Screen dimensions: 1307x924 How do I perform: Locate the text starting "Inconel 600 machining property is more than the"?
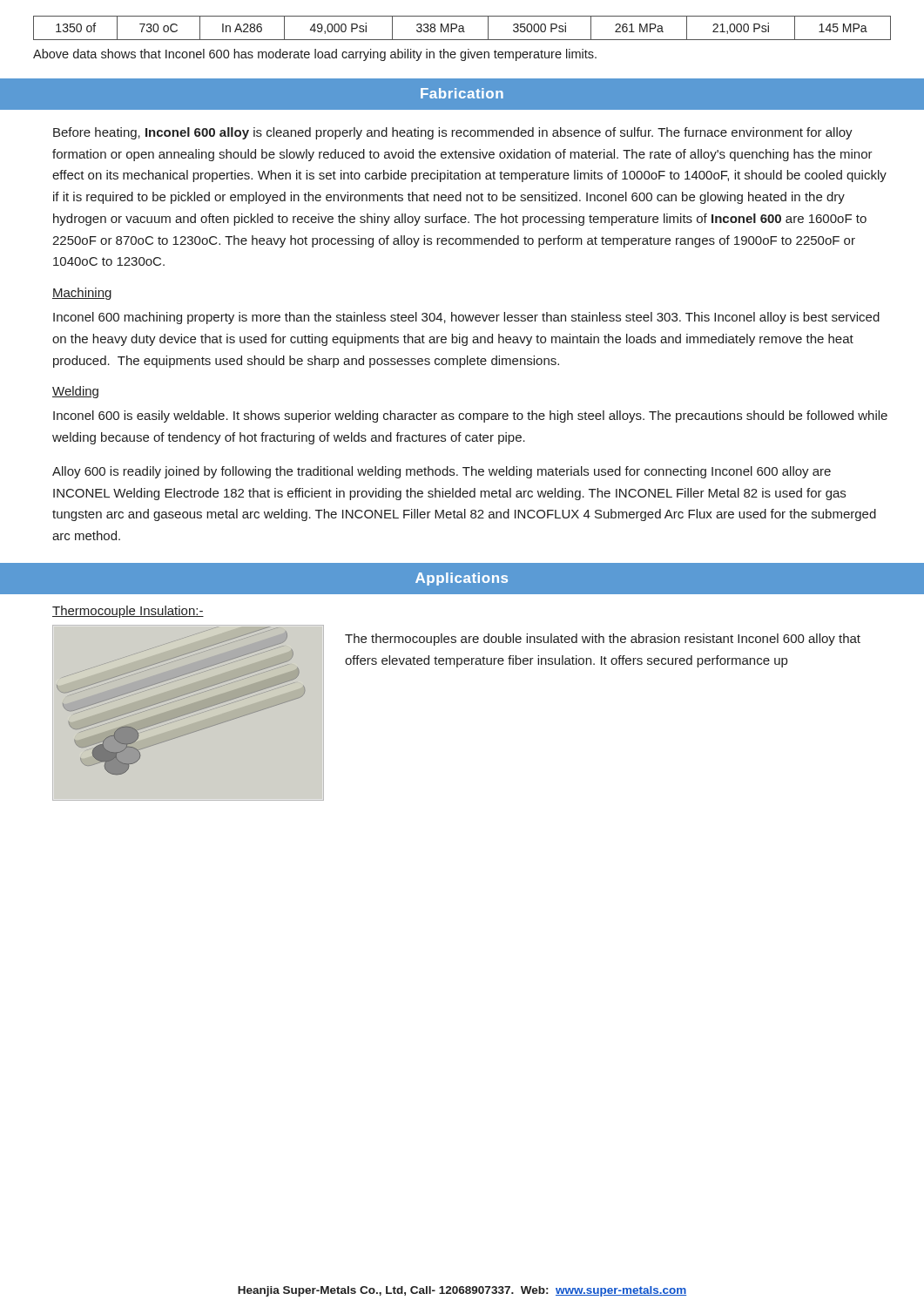466,338
